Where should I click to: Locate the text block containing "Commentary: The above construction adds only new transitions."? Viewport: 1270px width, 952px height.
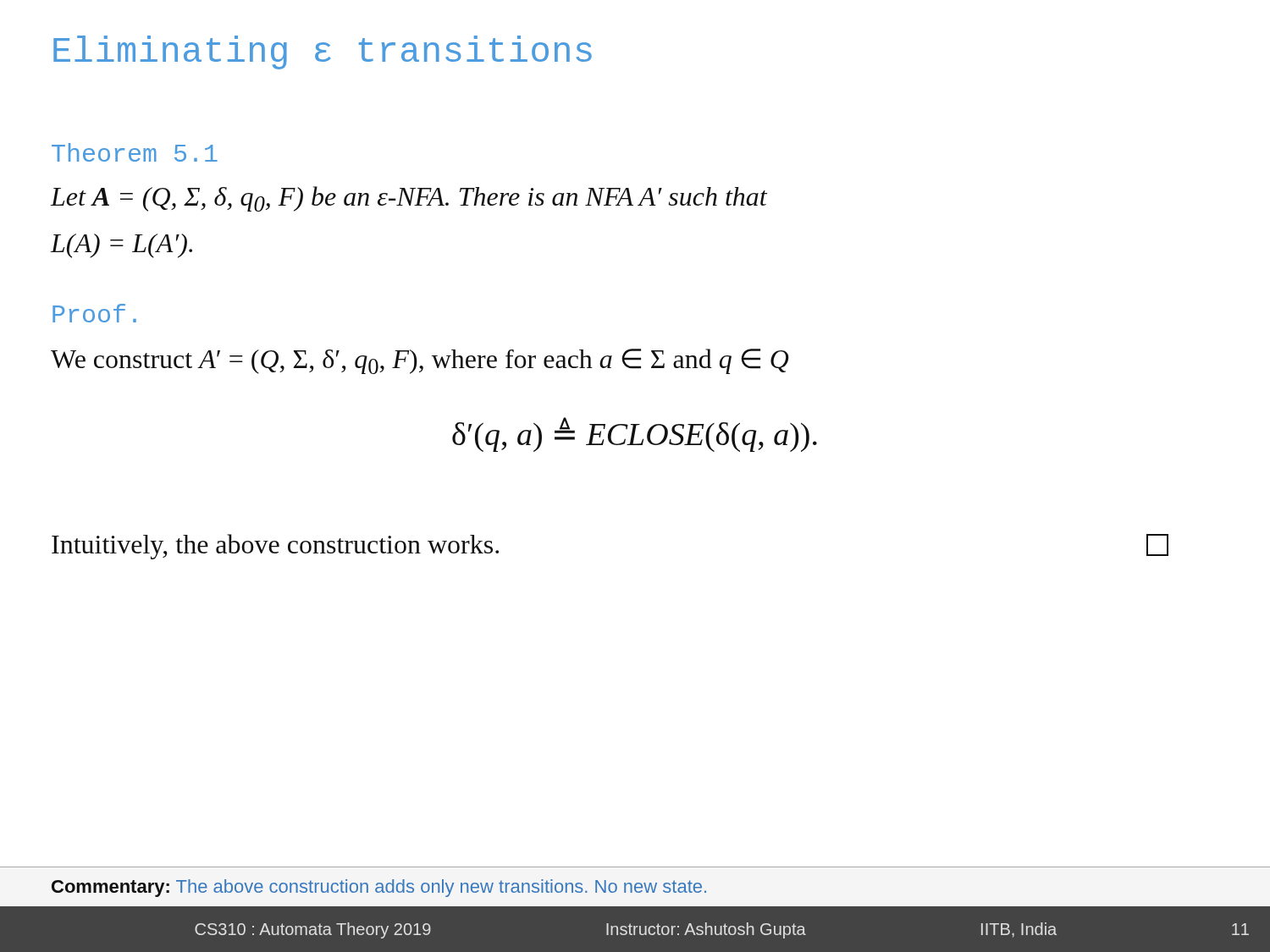(x=379, y=886)
